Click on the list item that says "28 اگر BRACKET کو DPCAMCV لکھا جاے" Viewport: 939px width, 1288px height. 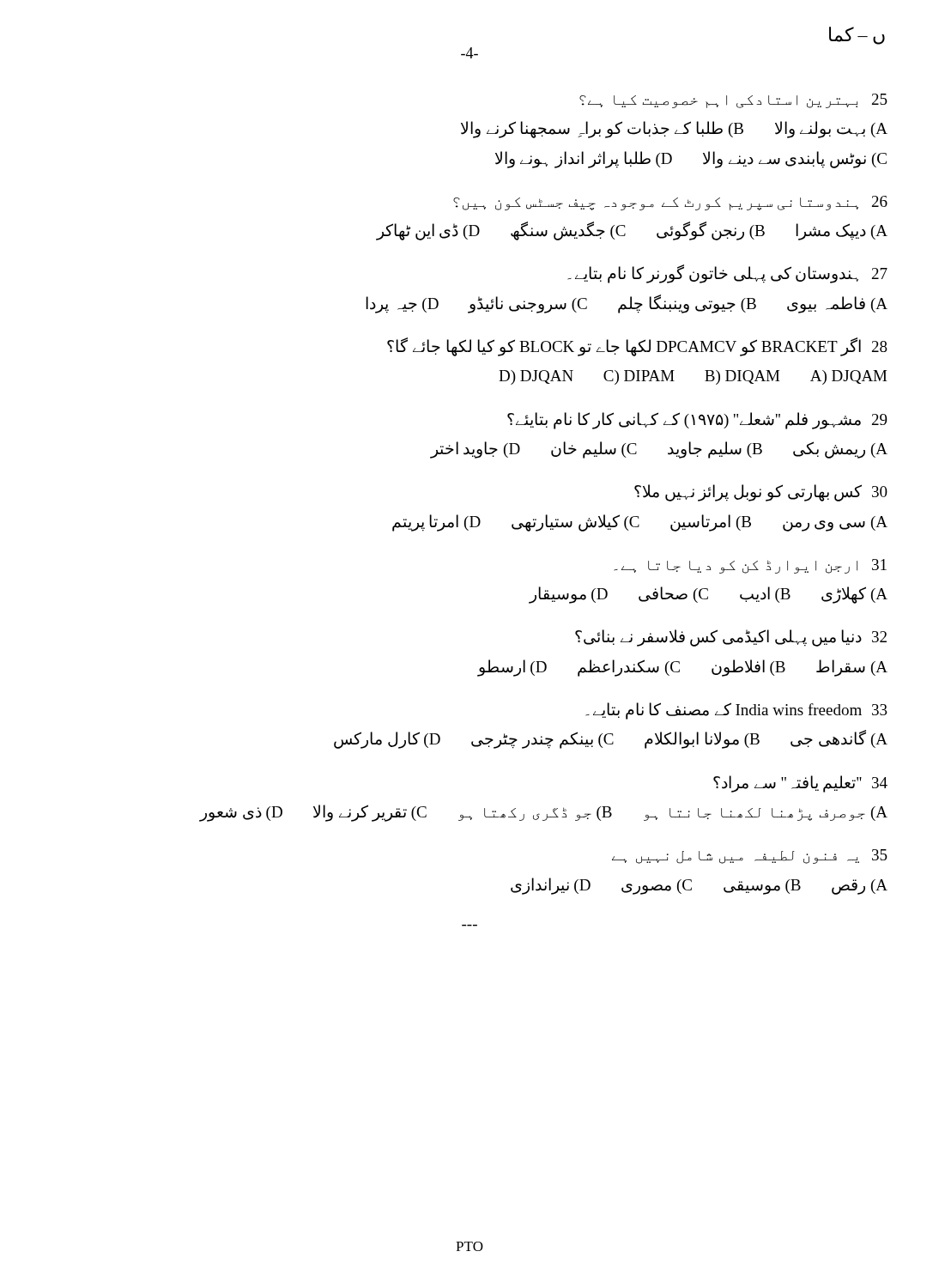pos(470,362)
